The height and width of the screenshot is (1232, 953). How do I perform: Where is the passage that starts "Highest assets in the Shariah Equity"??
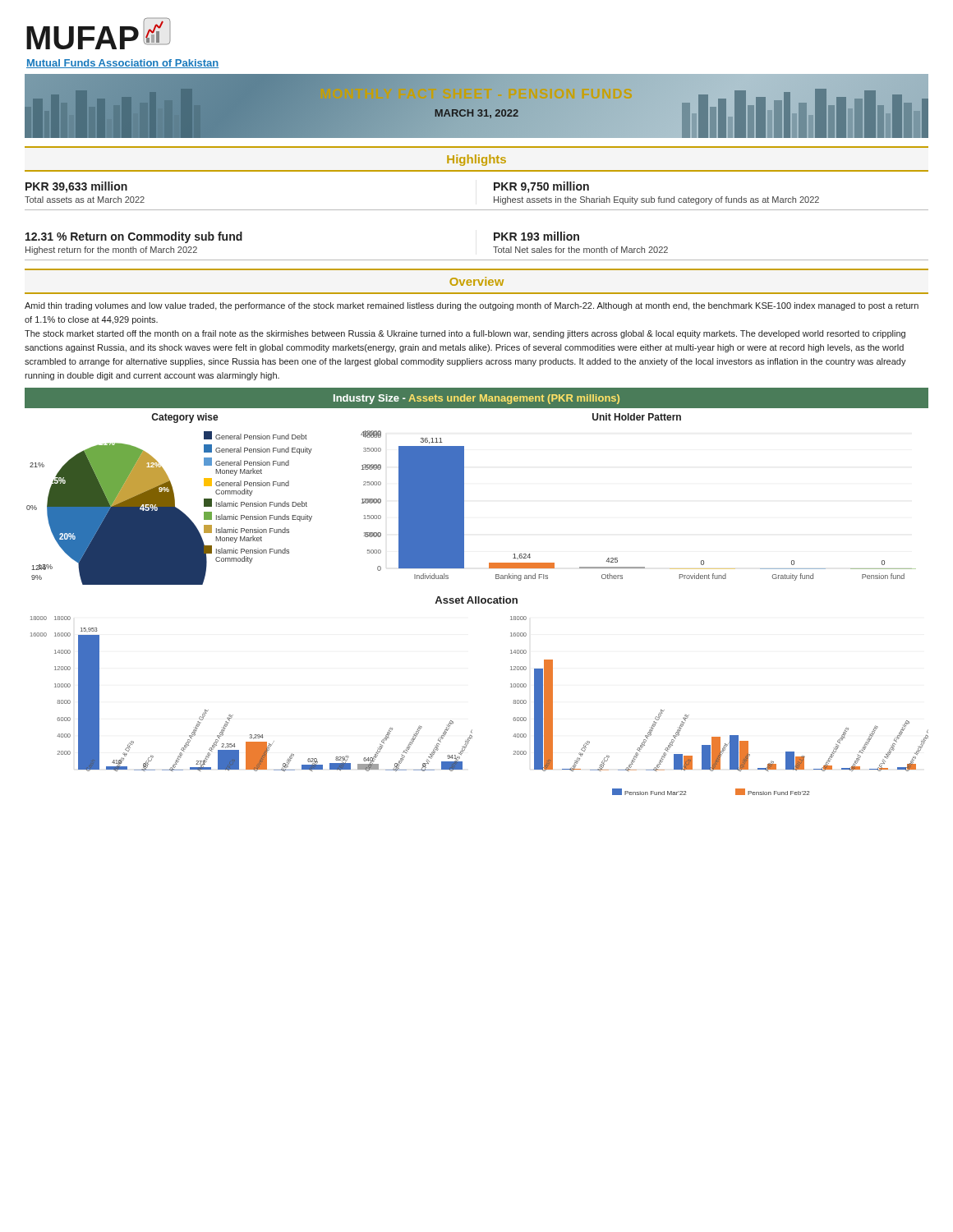[656, 200]
